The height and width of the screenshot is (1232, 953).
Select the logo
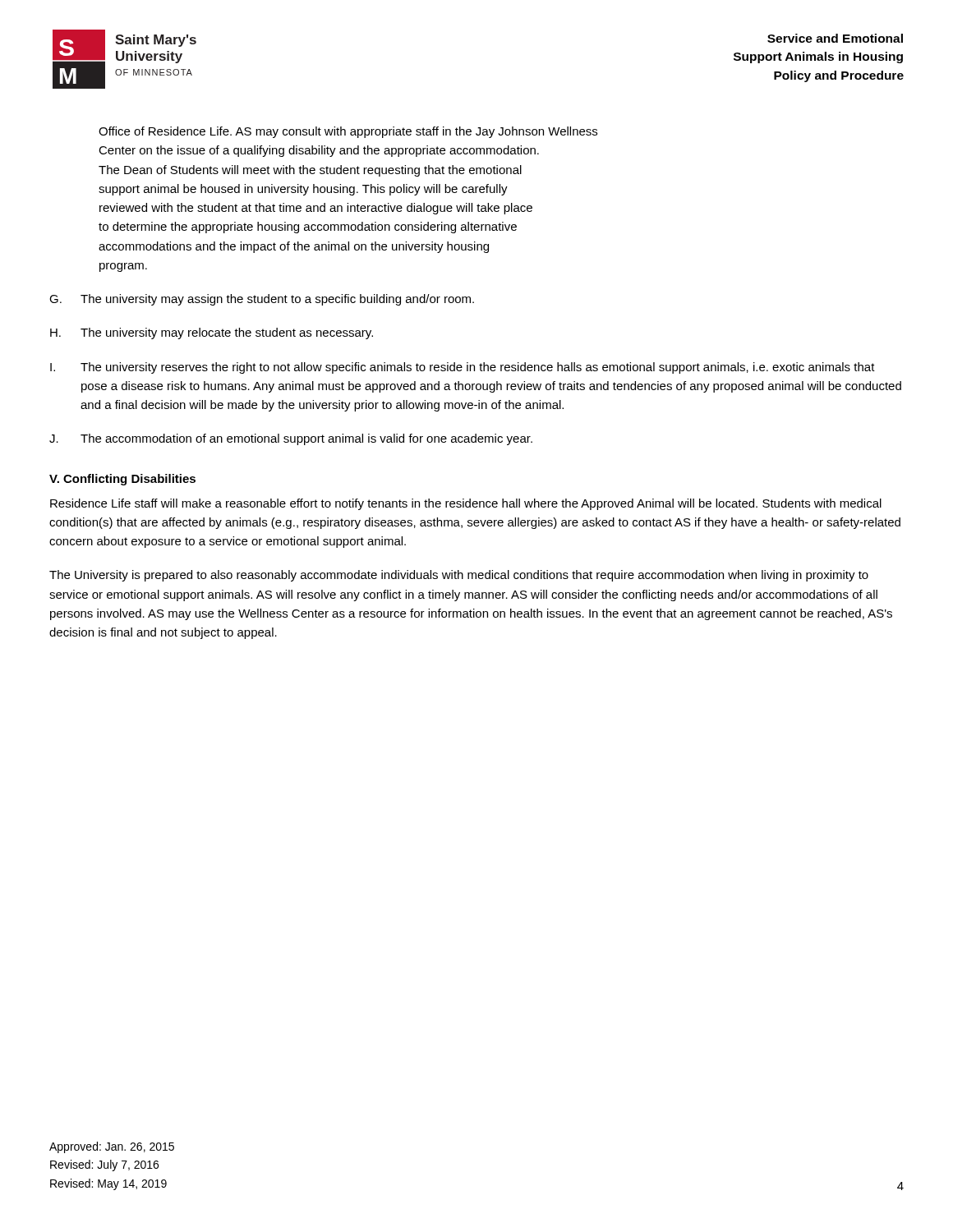click(x=131, y=59)
